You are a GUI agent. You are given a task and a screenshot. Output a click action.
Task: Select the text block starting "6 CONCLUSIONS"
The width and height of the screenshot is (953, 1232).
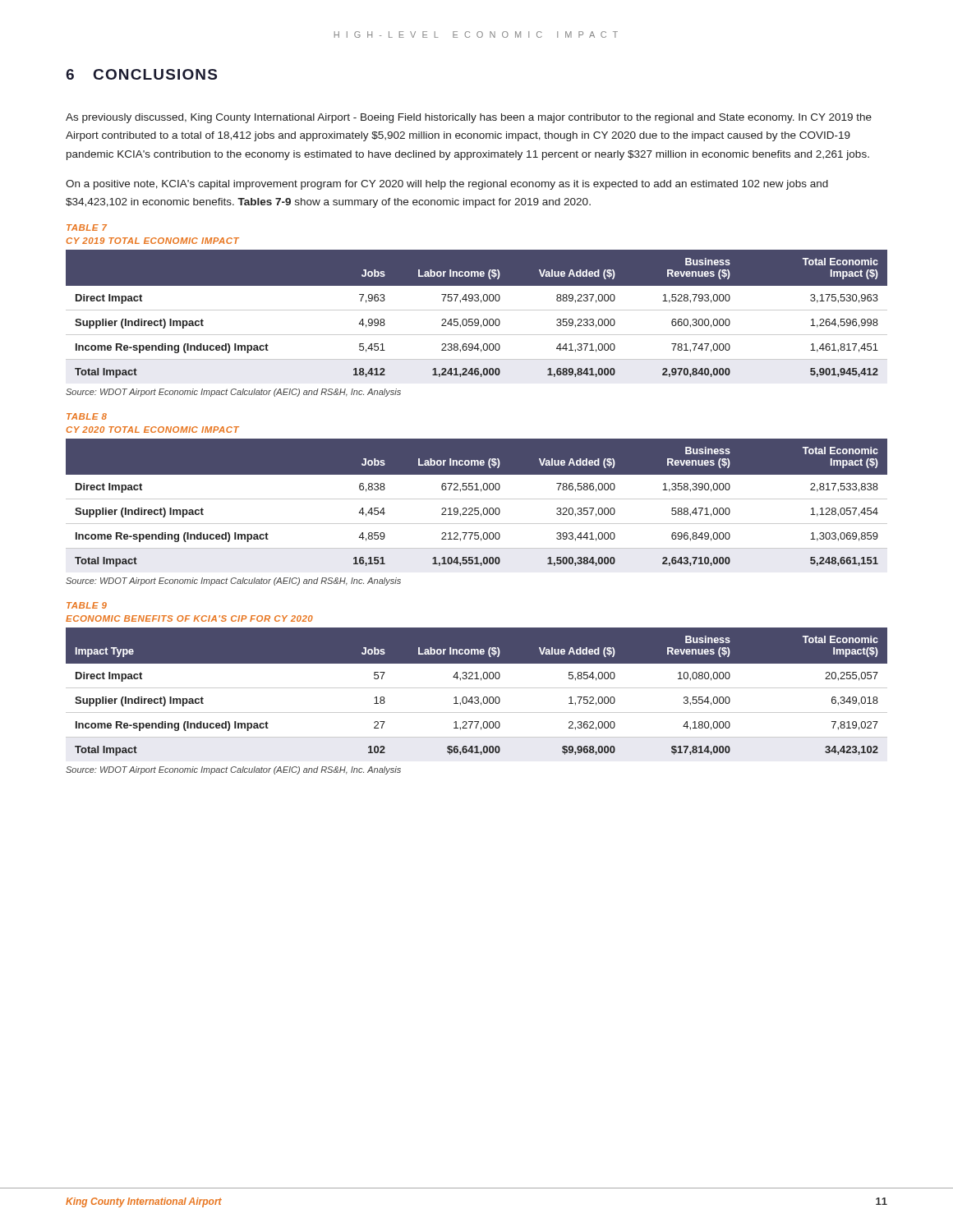(142, 75)
